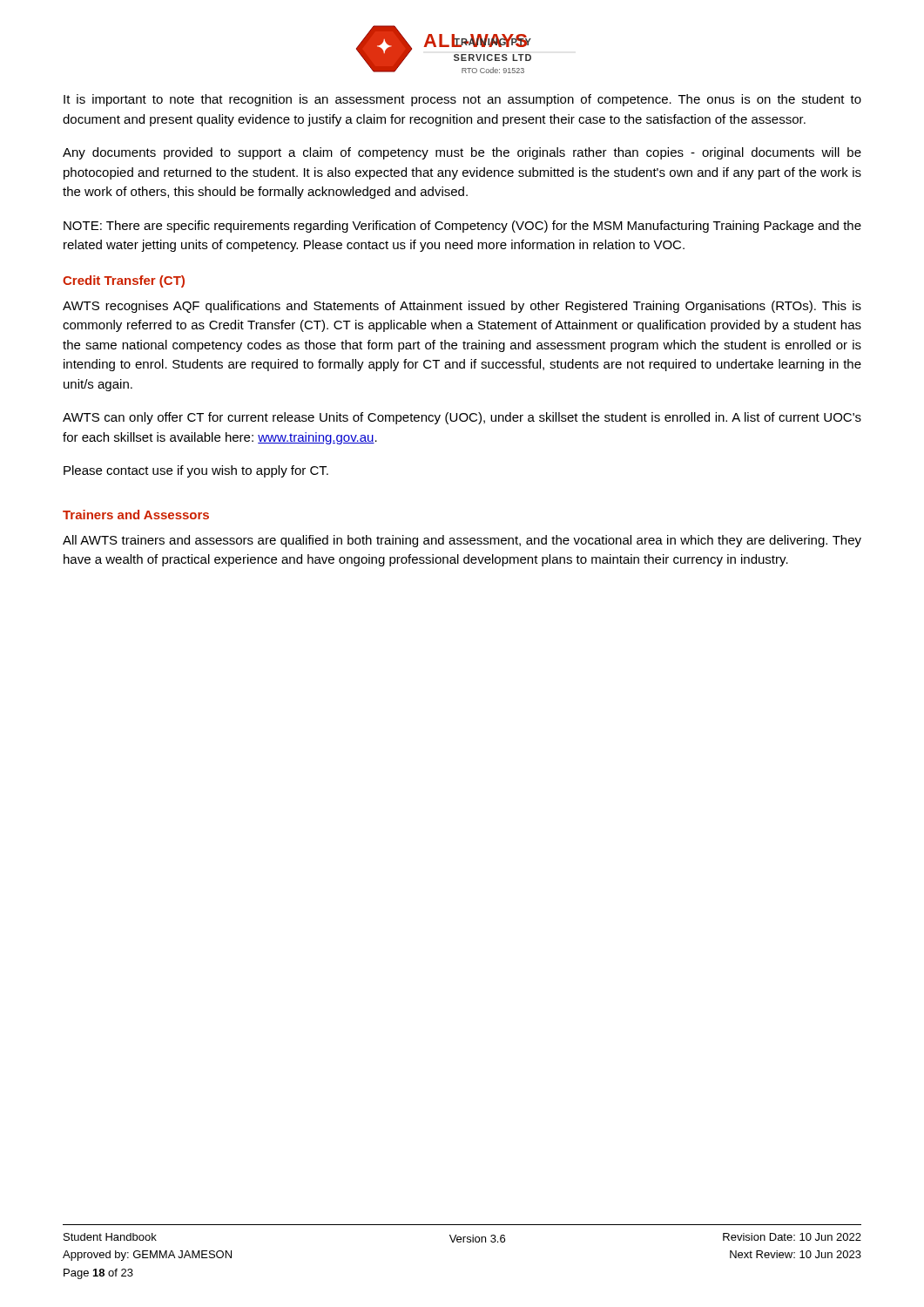Point to the passage starting "NOTE: There are specific requirements regarding Verification of"

tap(462, 235)
